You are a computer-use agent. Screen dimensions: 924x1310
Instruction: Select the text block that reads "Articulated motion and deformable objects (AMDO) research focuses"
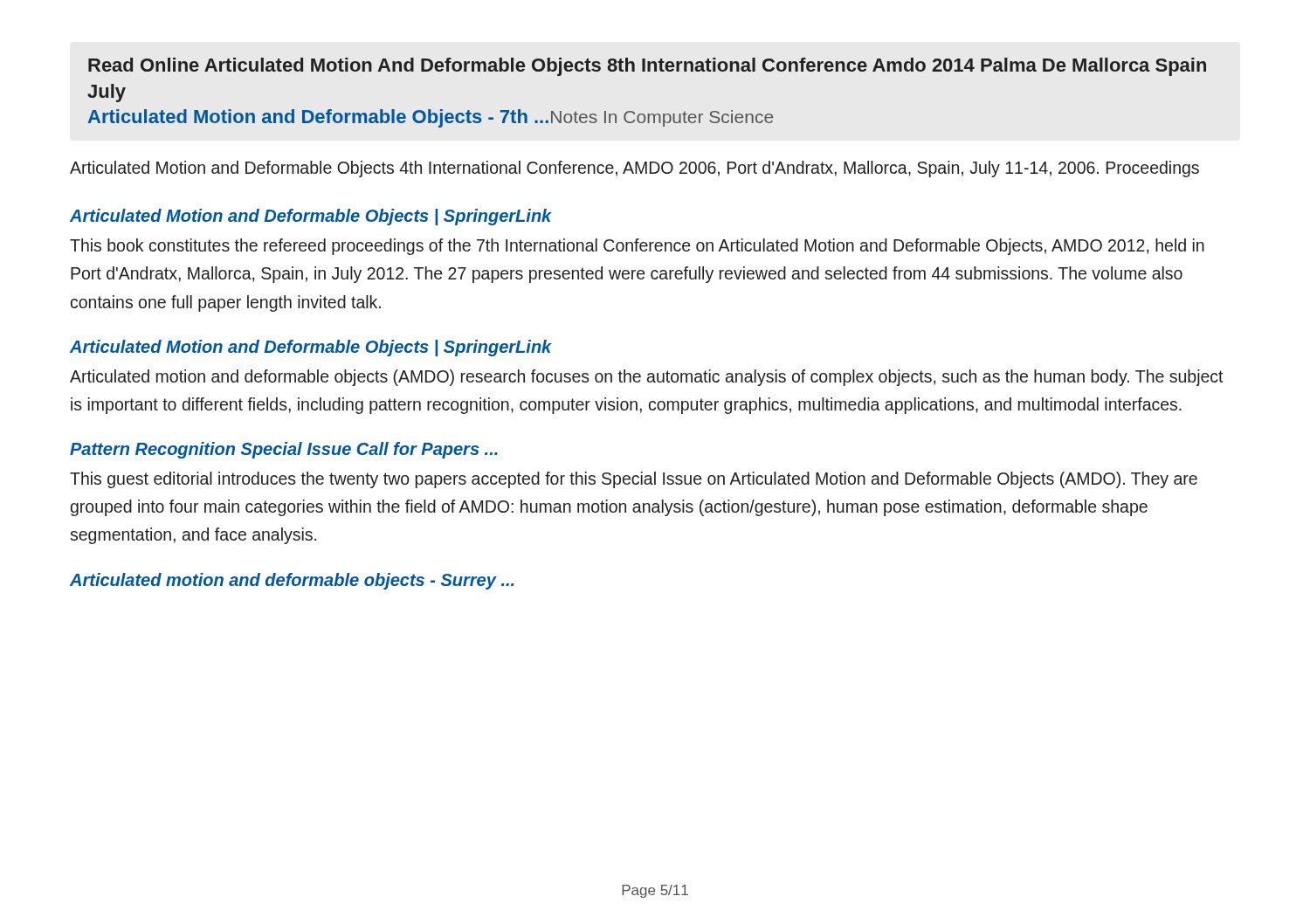[646, 390]
